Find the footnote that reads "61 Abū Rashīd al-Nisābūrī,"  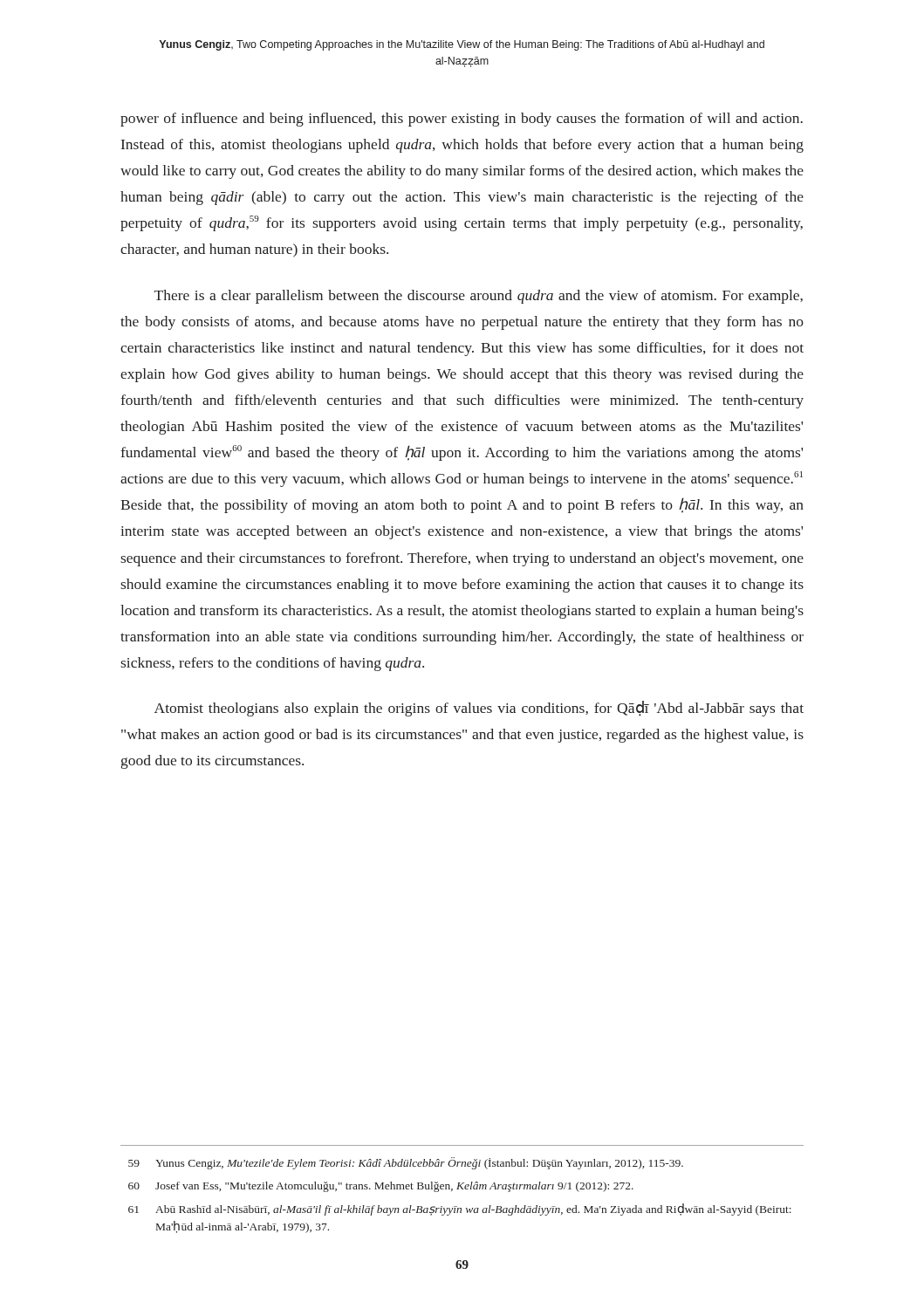pos(462,1218)
